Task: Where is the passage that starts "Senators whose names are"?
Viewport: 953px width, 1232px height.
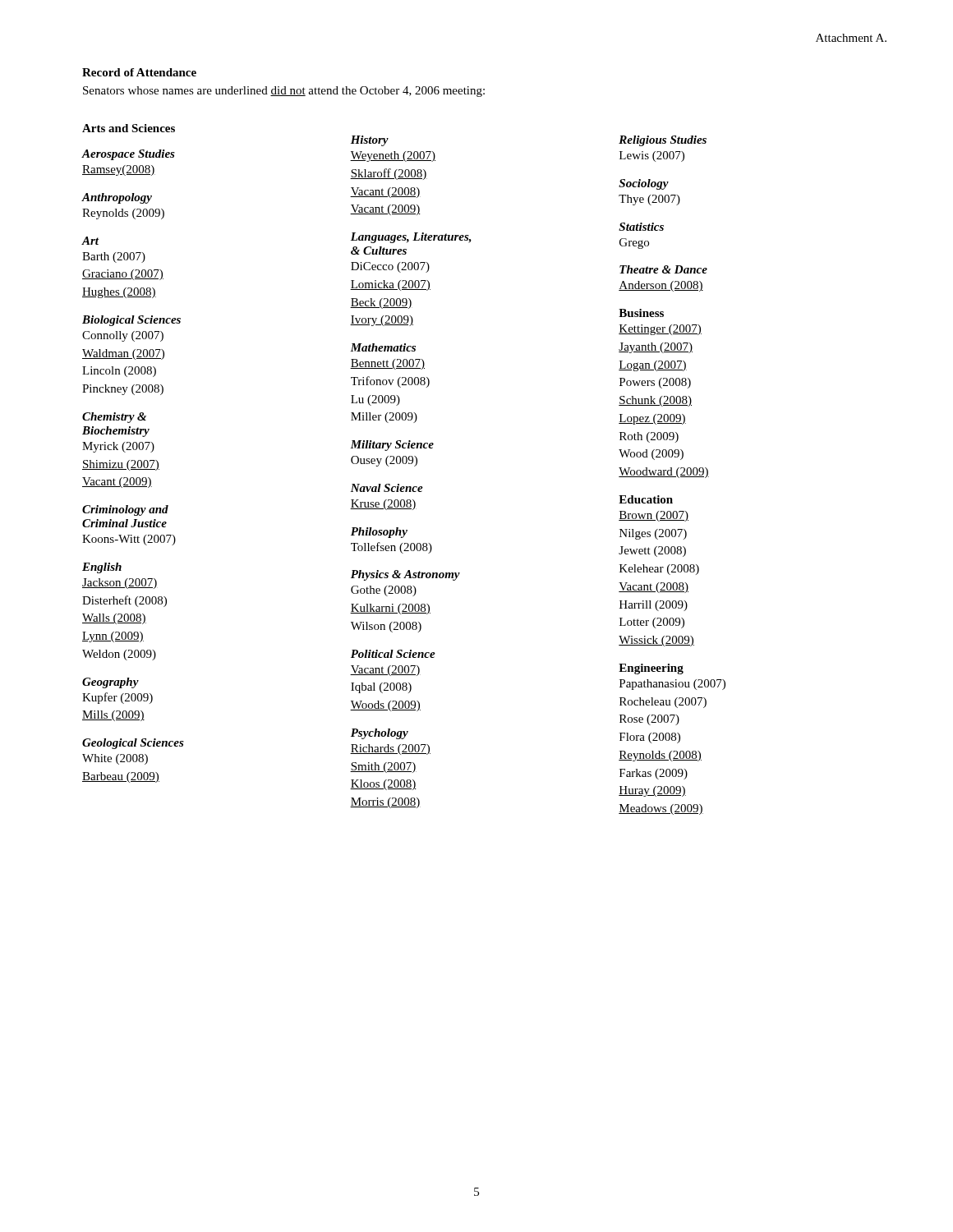Action: (284, 90)
